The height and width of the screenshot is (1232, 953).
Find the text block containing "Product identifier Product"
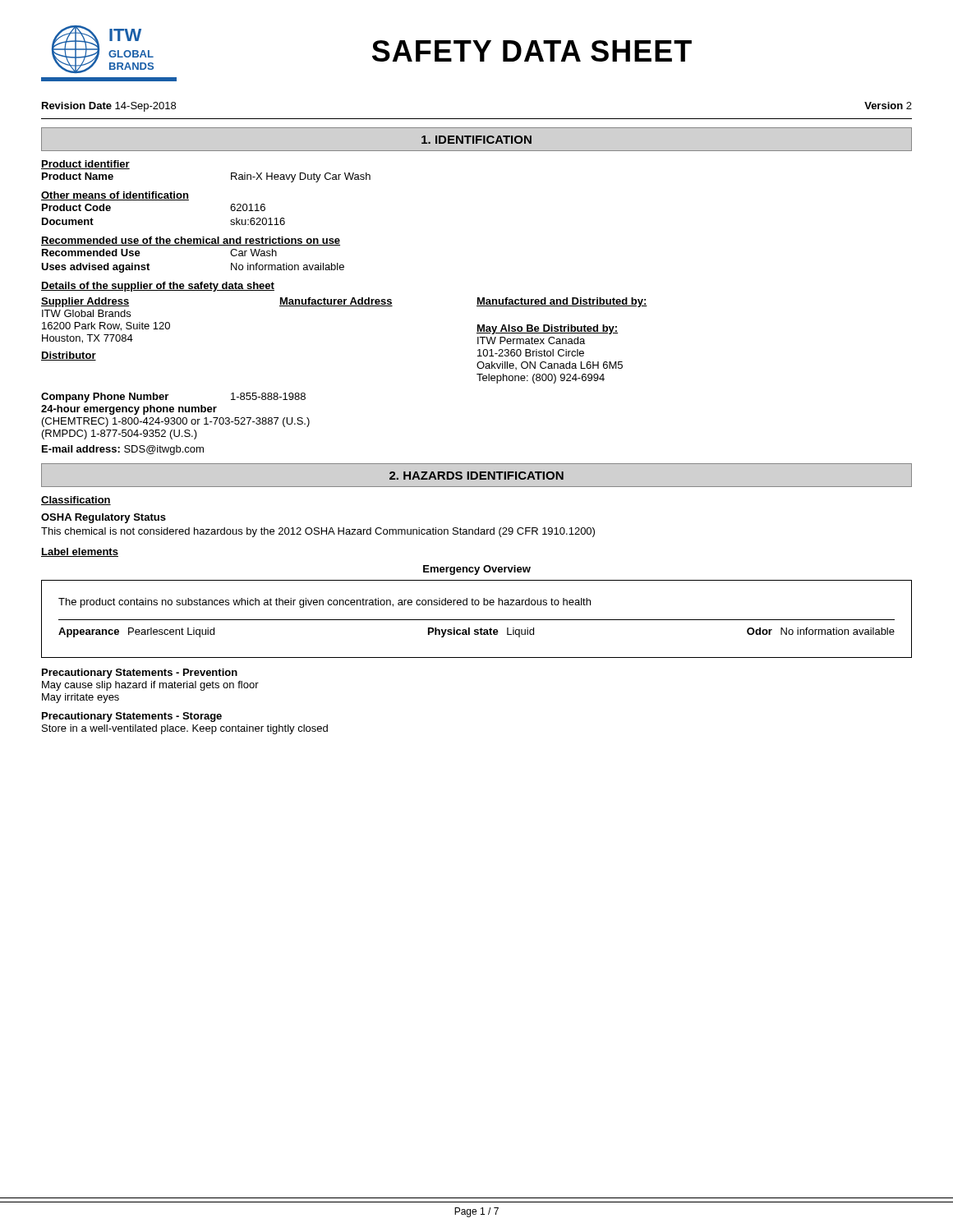(85, 165)
